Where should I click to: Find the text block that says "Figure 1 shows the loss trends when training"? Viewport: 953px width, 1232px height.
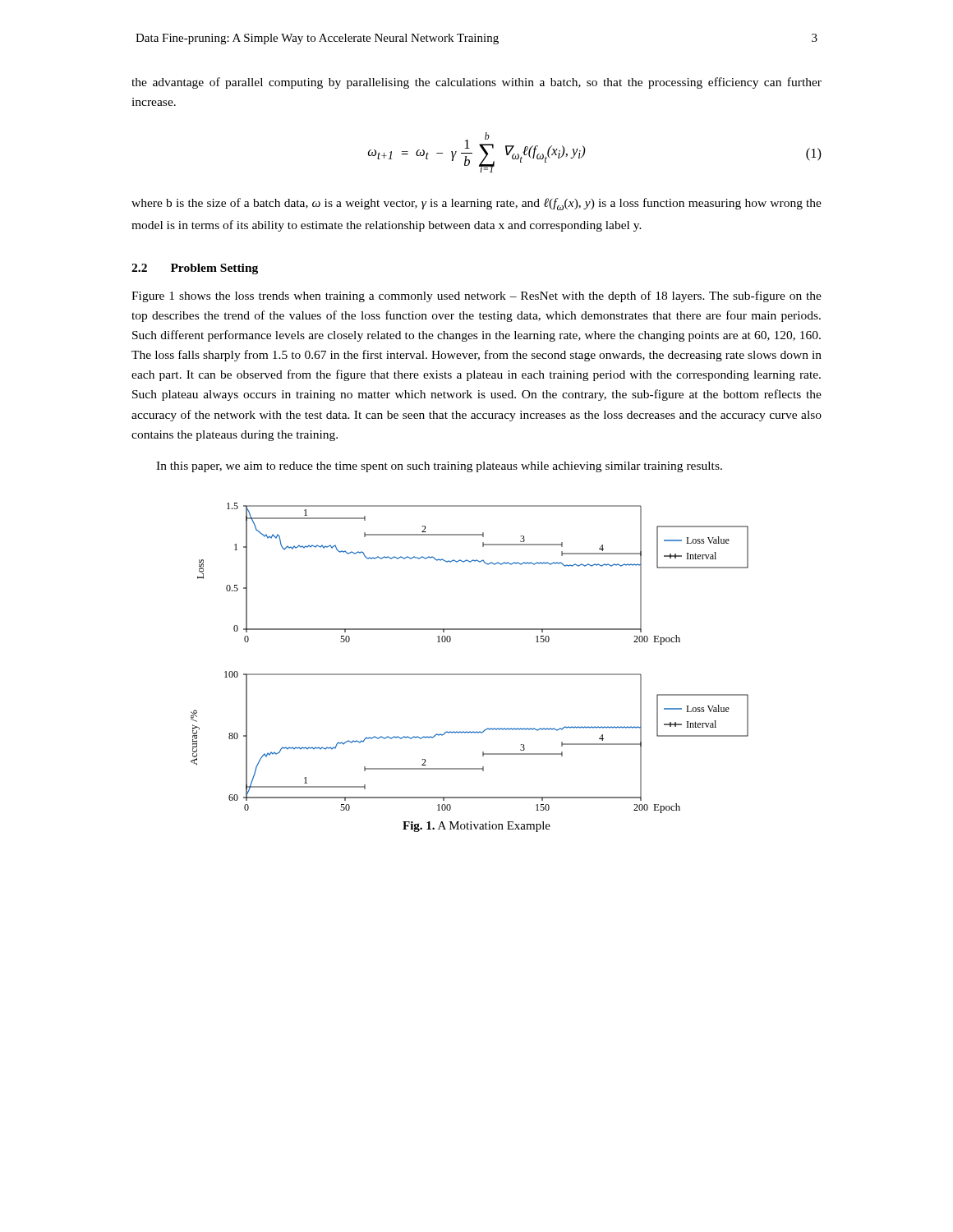pos(476,364)
